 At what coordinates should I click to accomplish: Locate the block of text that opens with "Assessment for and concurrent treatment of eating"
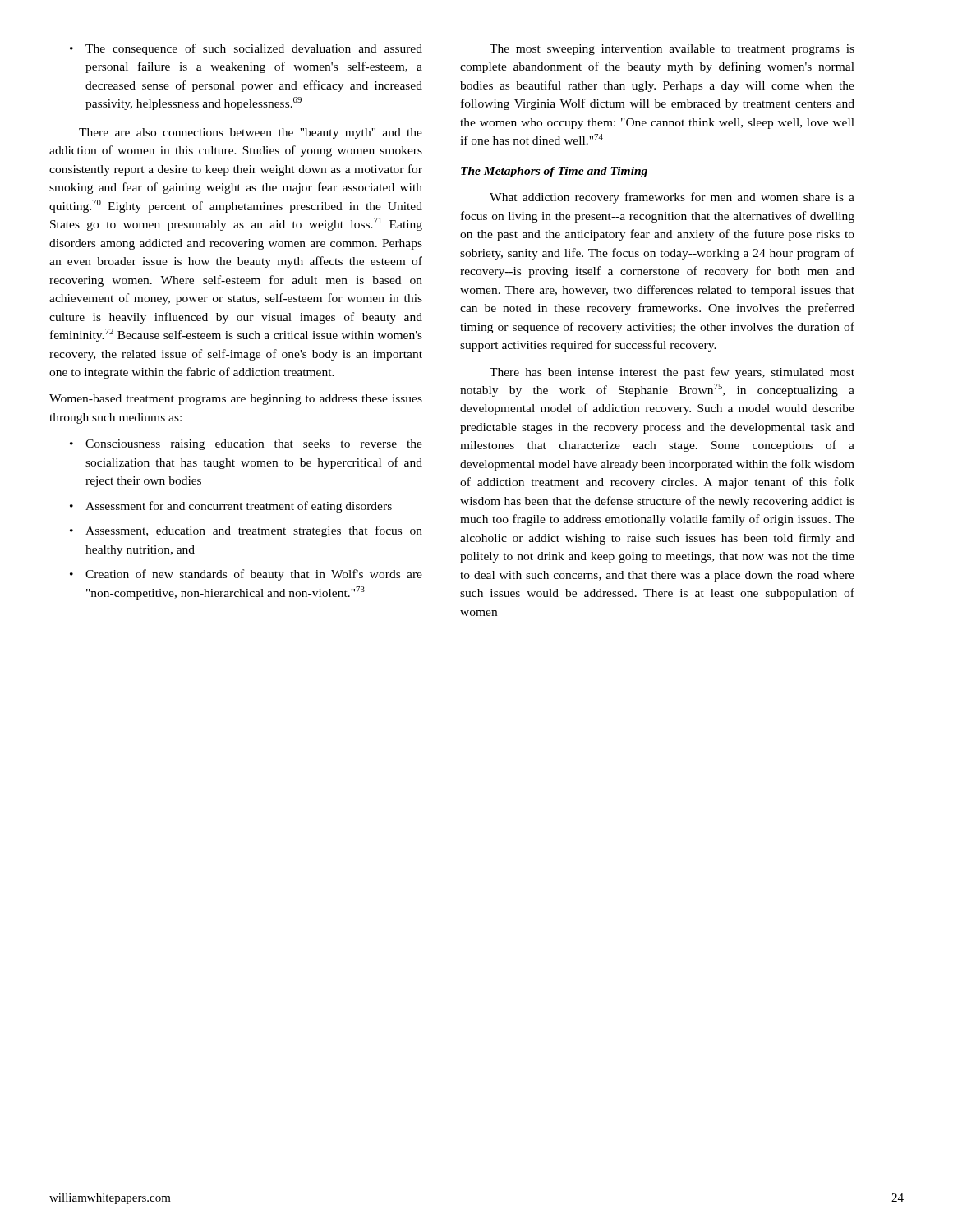click(x=239, y=505)
